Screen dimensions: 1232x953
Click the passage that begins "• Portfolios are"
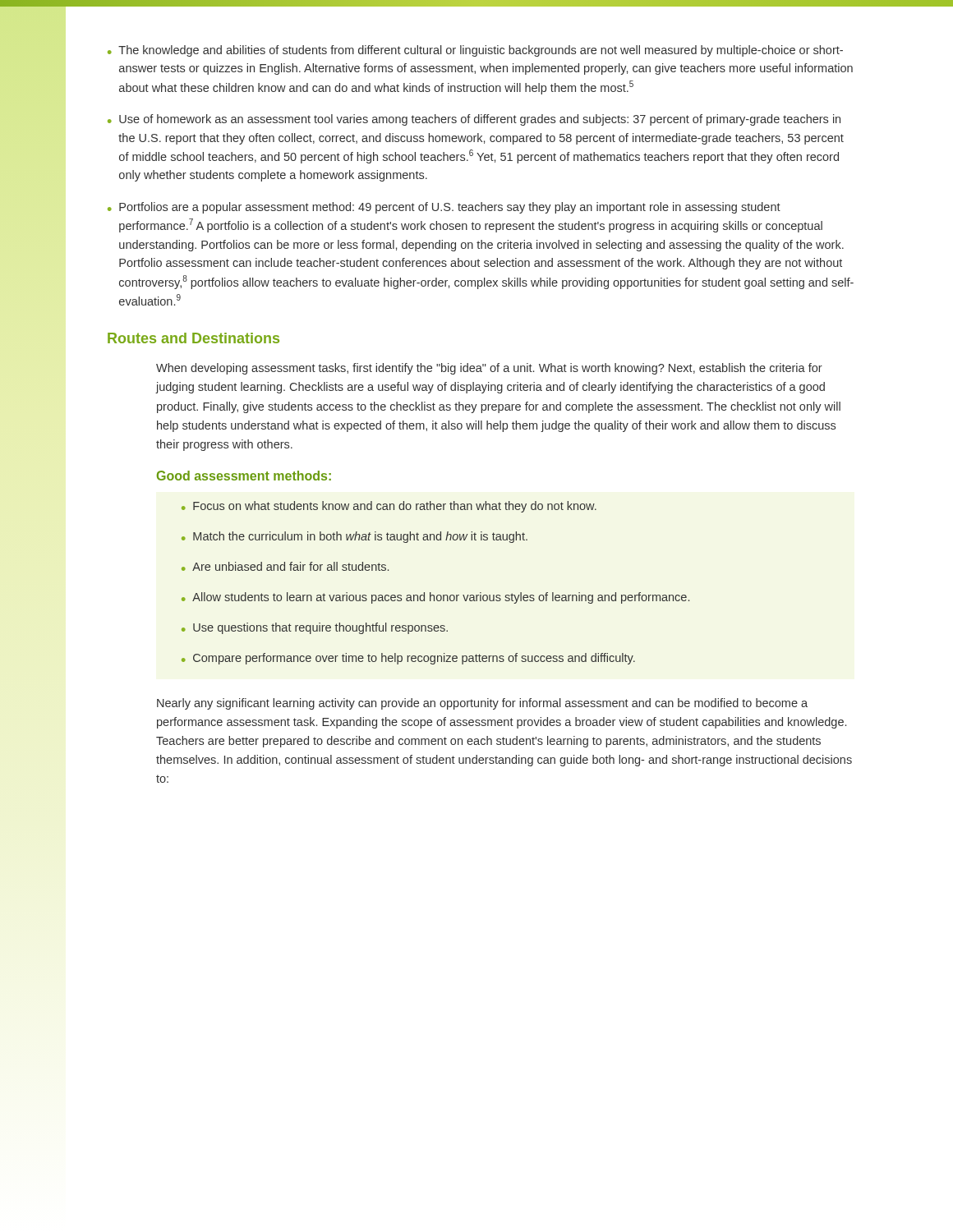coord(481,254)
